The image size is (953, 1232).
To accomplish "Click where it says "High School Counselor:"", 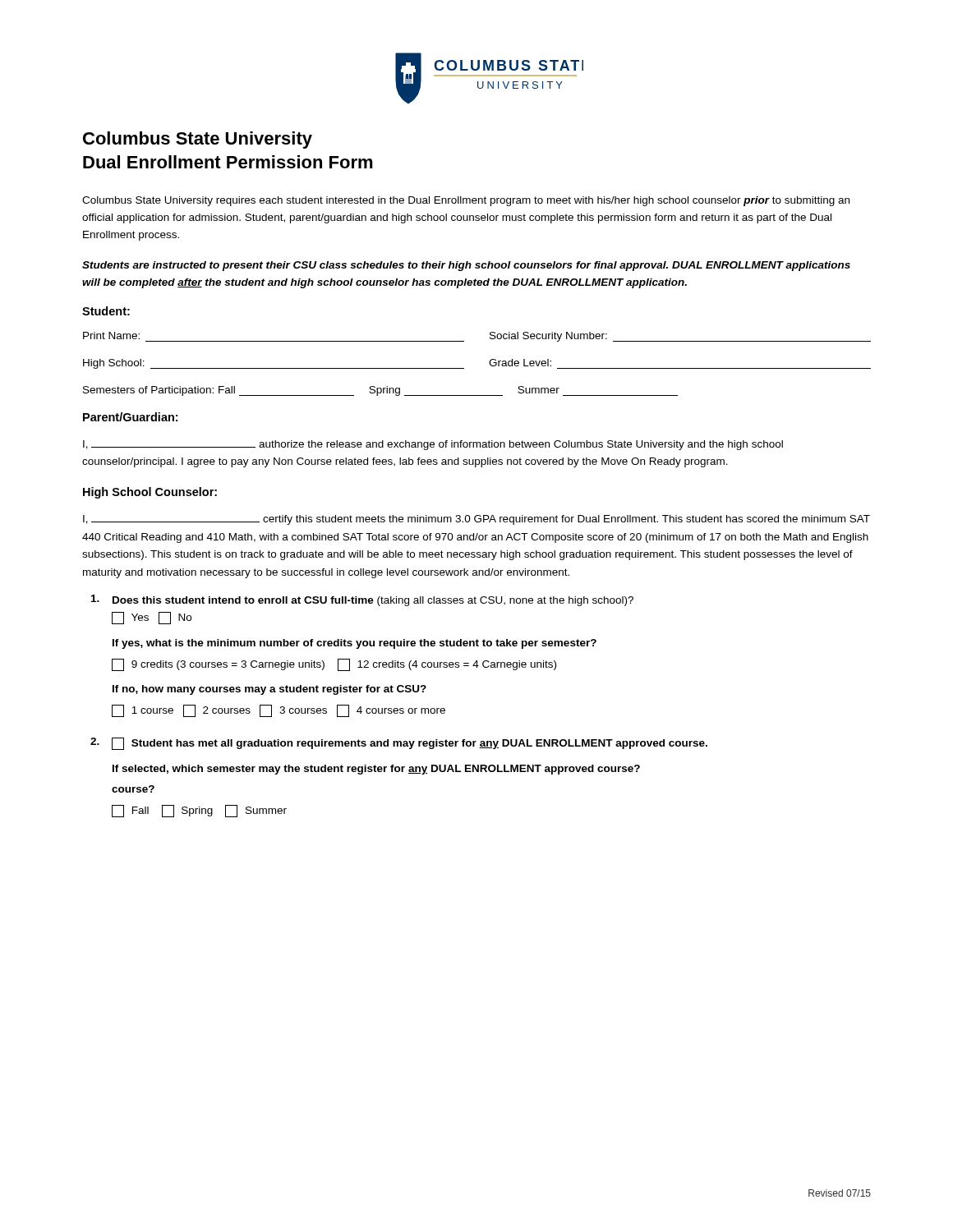I will click(x=150, y=492).
